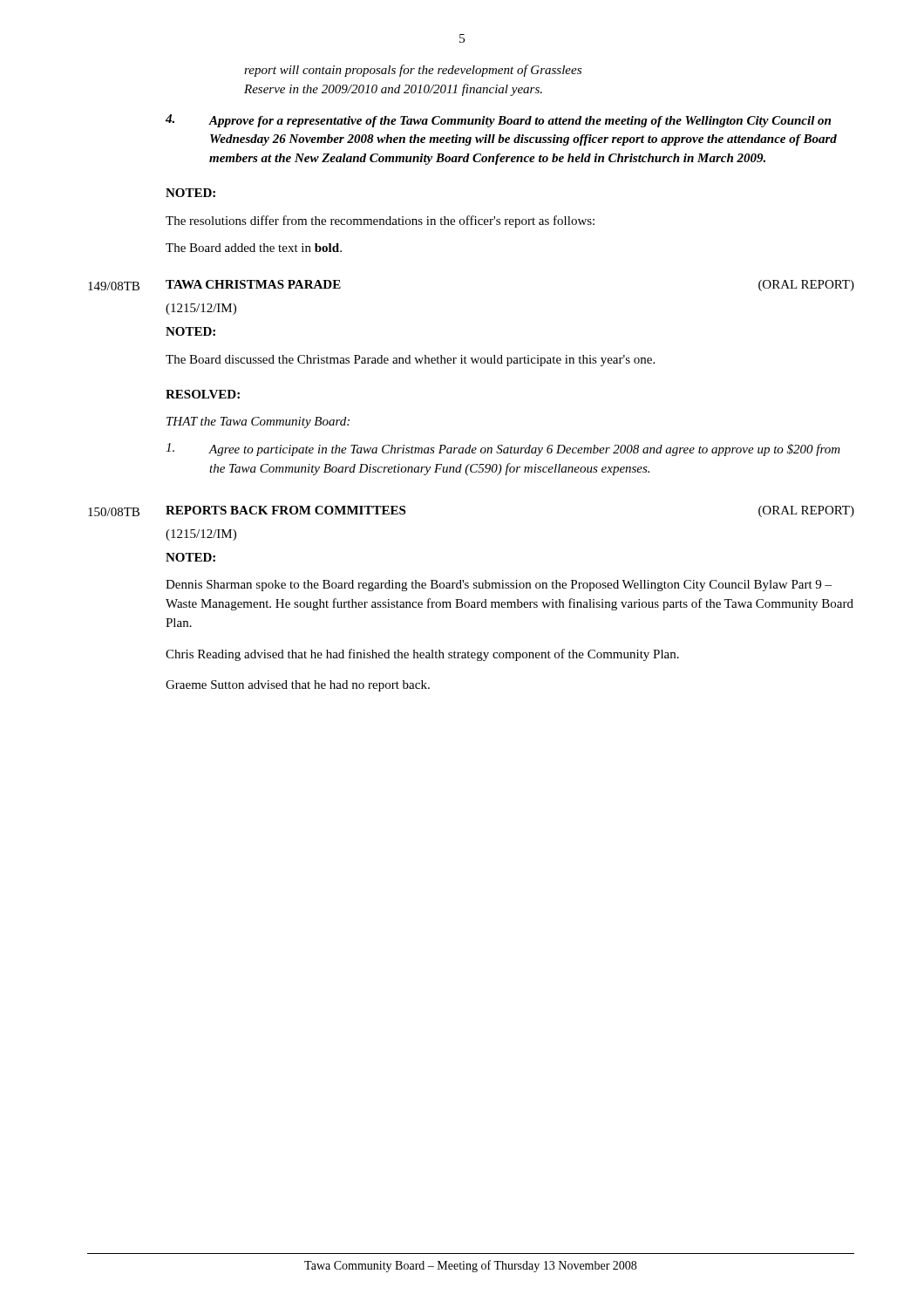
Task: Click on the element starting "Graeme Sutton advised that he had no report"
Action: [298, 686]
